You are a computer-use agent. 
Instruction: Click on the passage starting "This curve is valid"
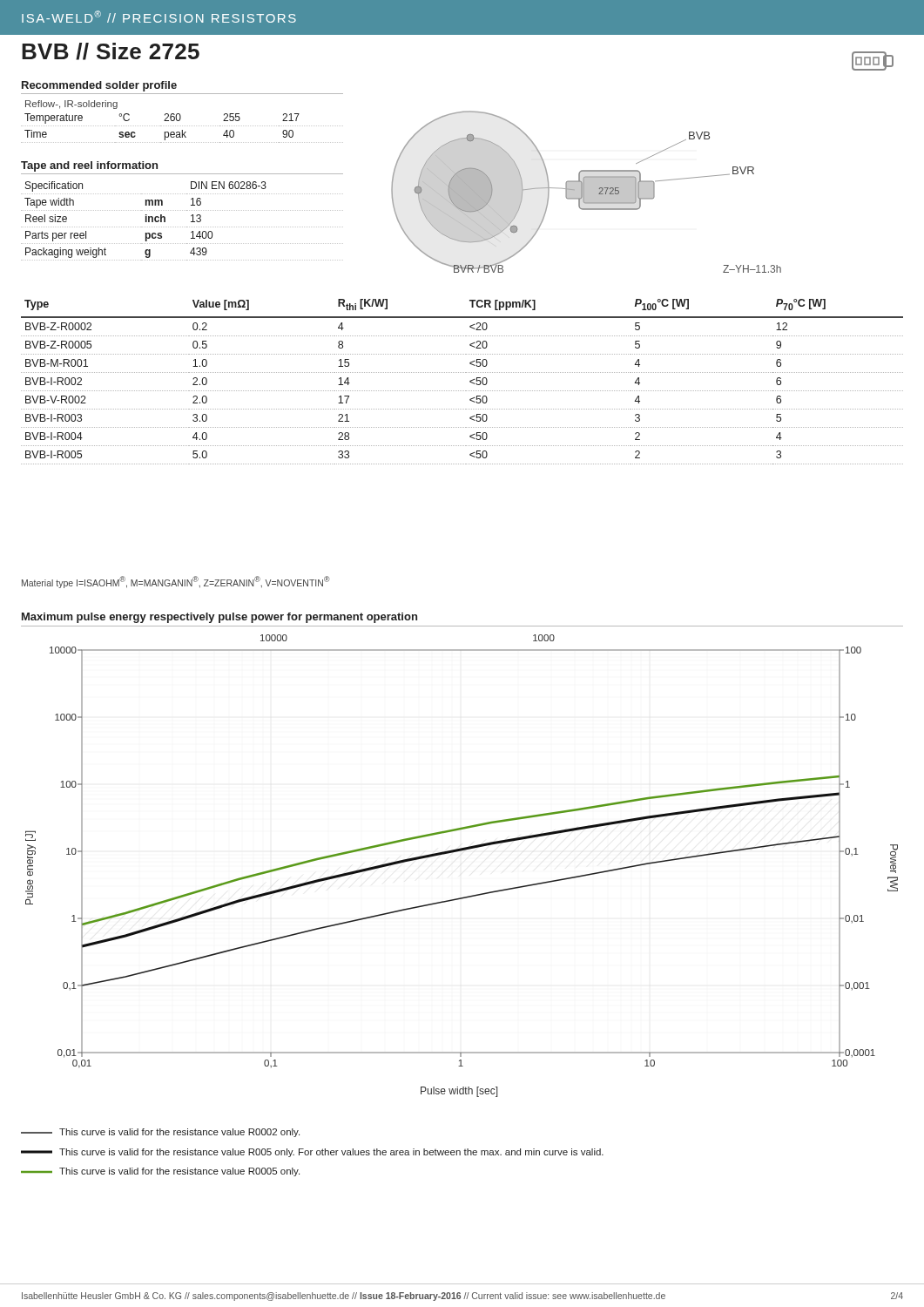312,1152
